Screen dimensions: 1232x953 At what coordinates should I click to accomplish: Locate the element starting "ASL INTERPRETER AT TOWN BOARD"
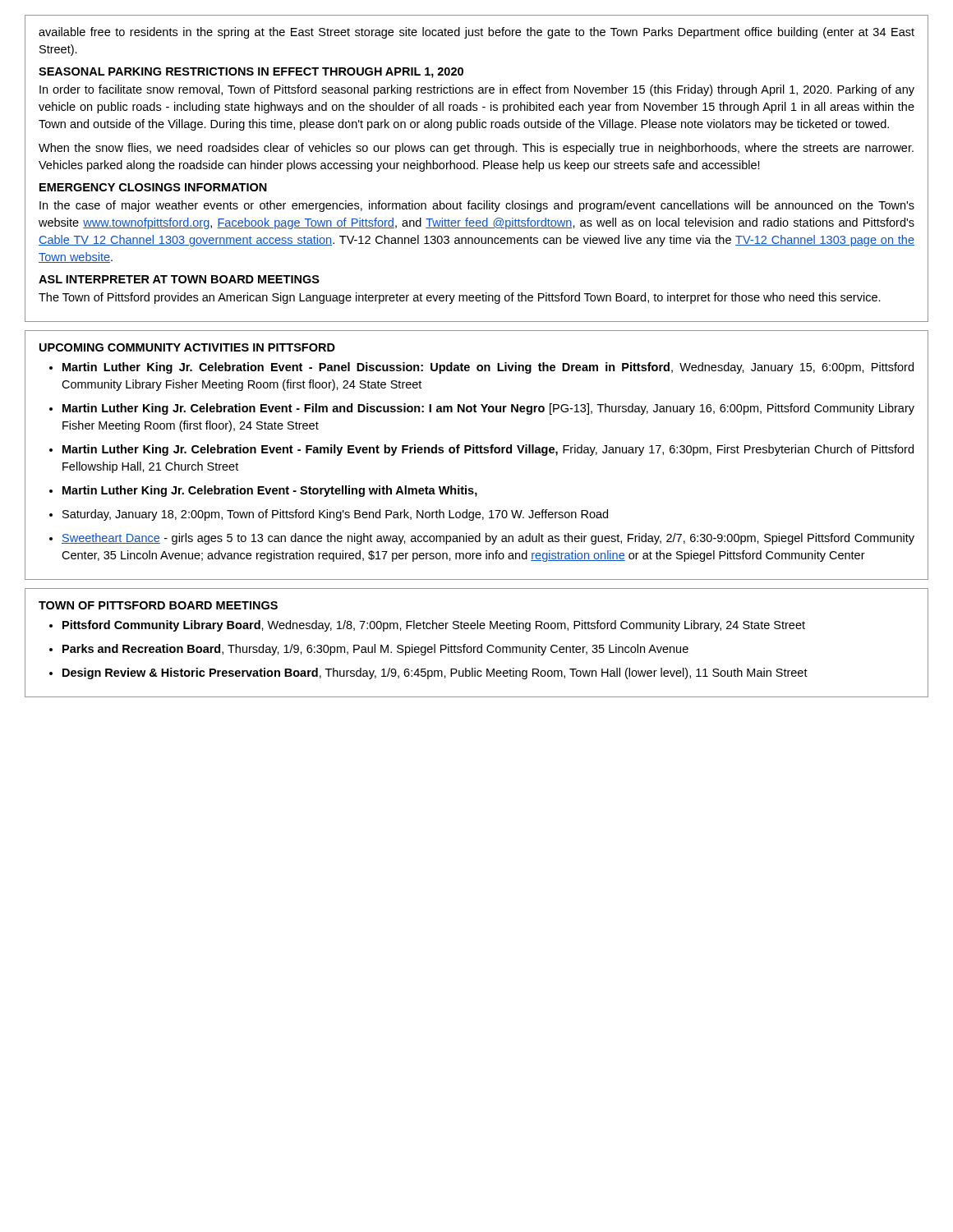point(179,279)
